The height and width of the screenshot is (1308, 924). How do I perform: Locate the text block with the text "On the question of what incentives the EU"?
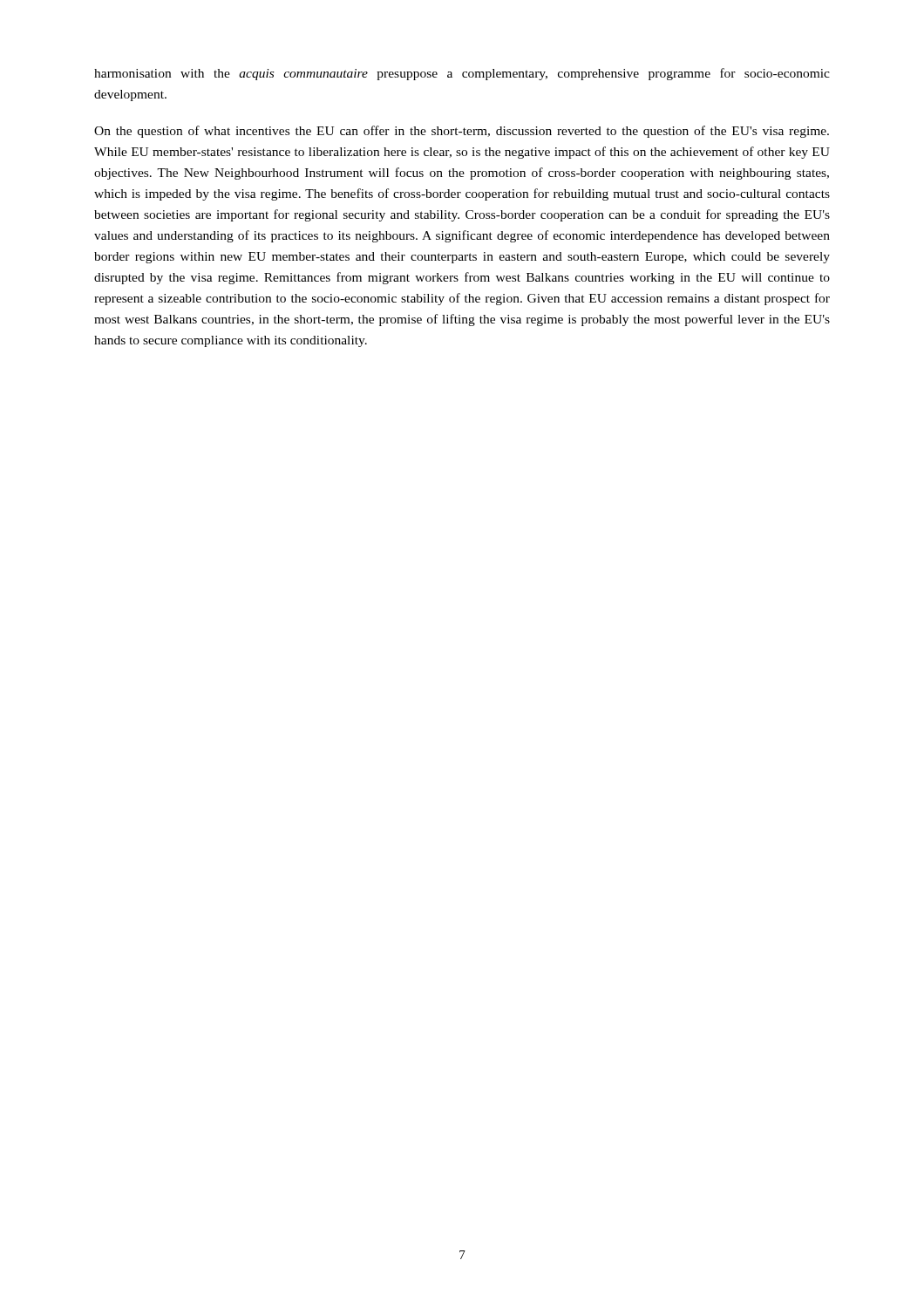click(462, 235)
